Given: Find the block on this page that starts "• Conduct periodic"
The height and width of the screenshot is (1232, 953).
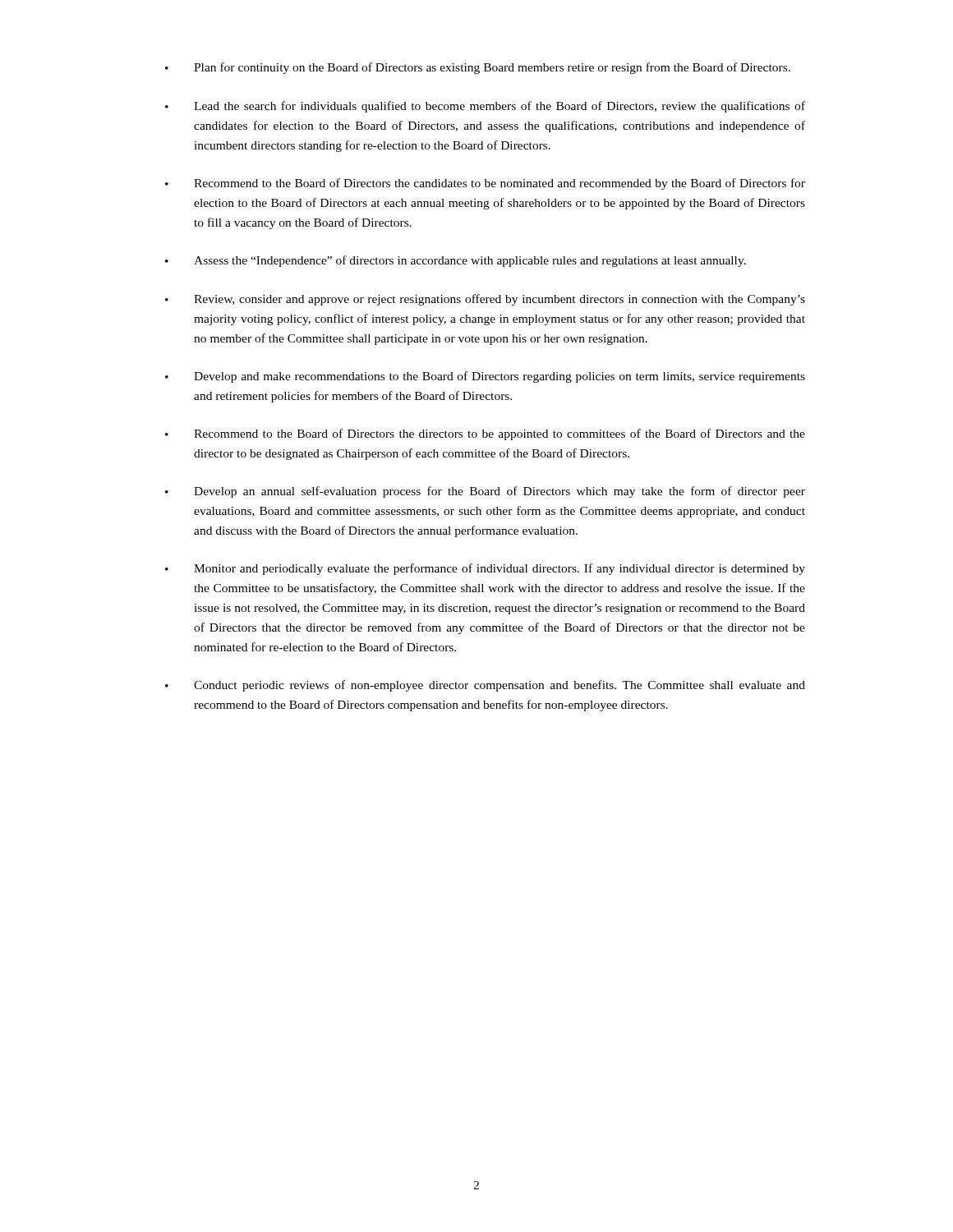Looking at the screenshot, I should pyautogui.click(x=485, y=695).
